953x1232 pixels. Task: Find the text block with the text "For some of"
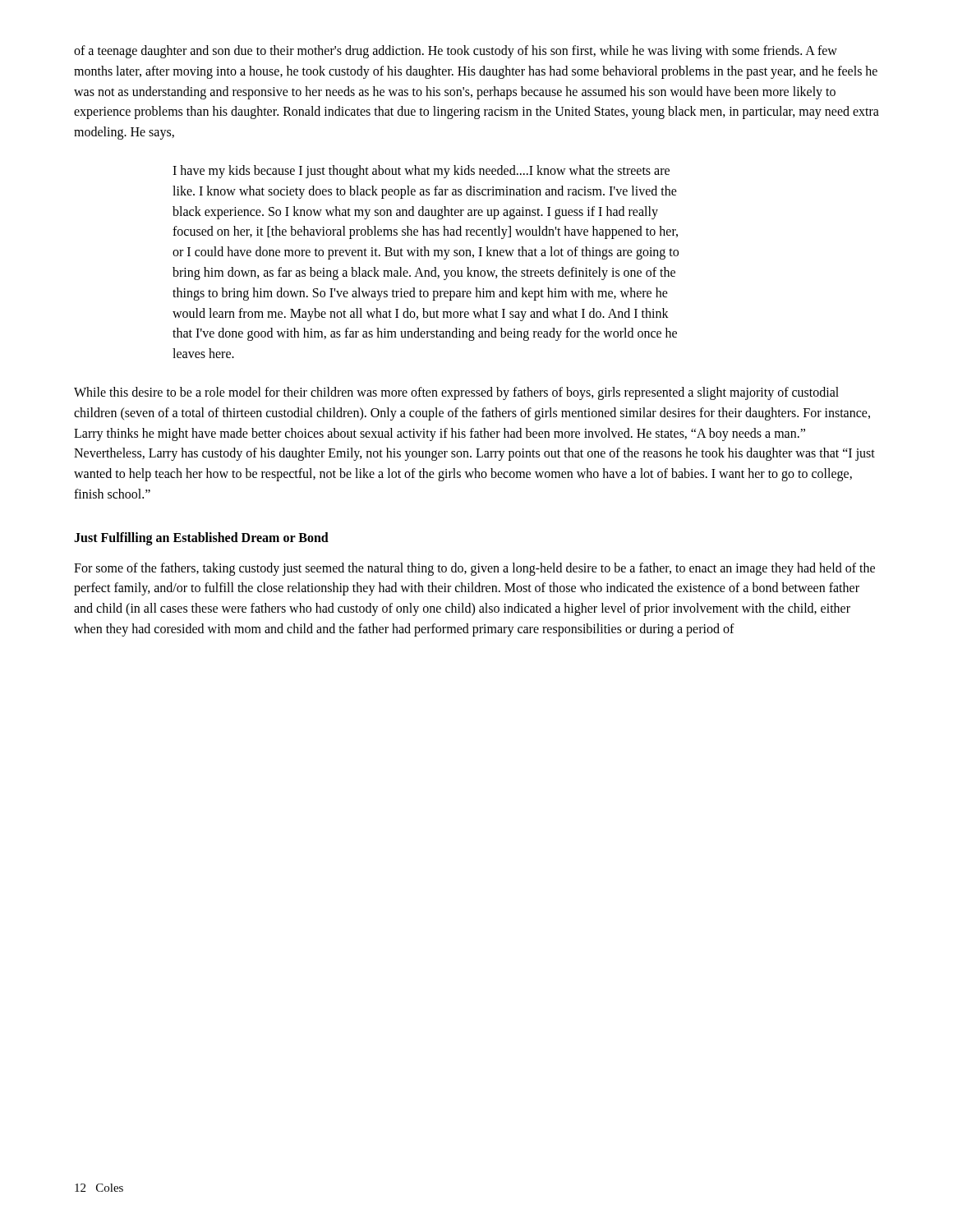tap(476, 599)
